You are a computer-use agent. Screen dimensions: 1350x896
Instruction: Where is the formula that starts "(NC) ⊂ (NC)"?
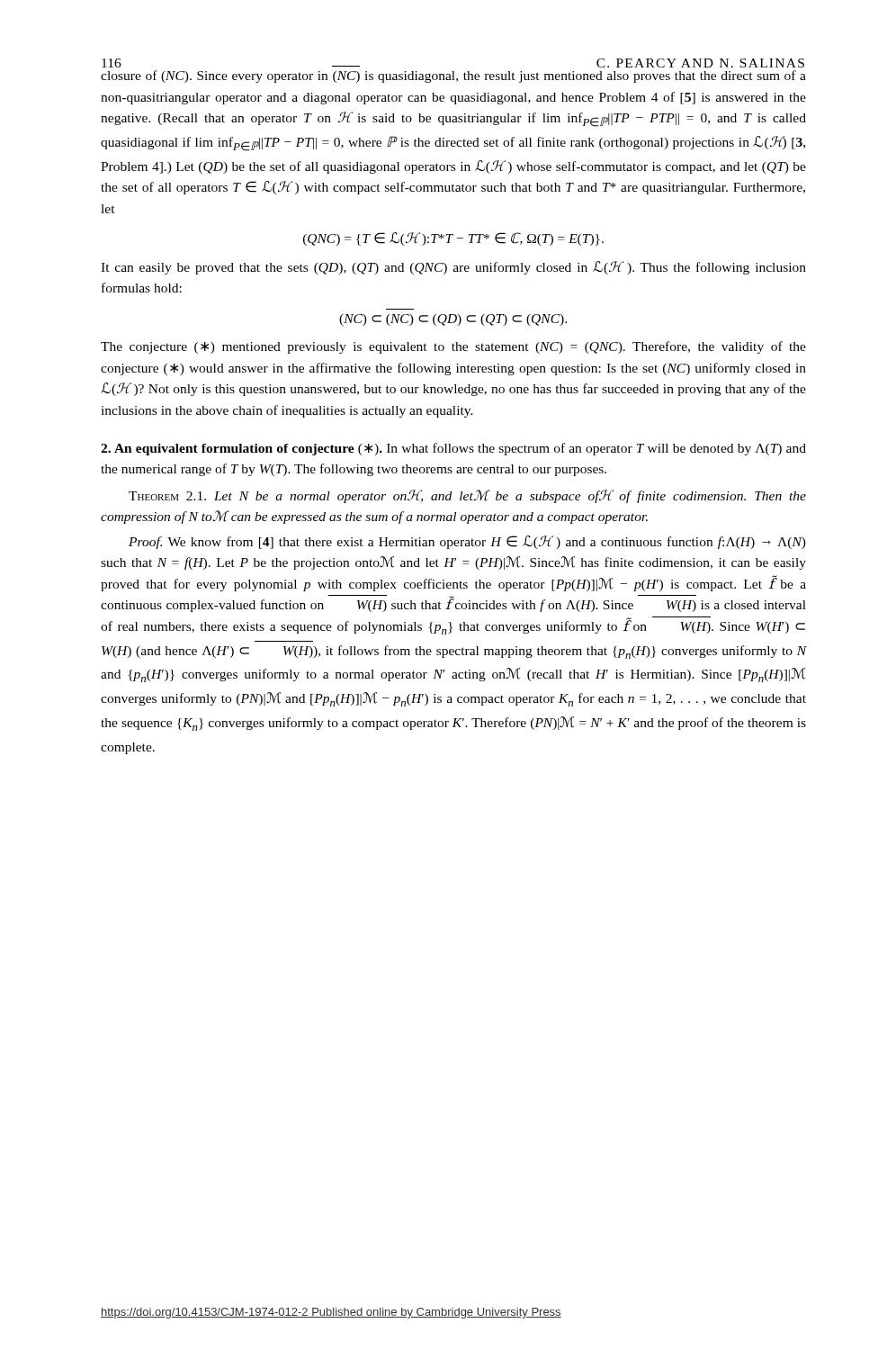point(453,318)
